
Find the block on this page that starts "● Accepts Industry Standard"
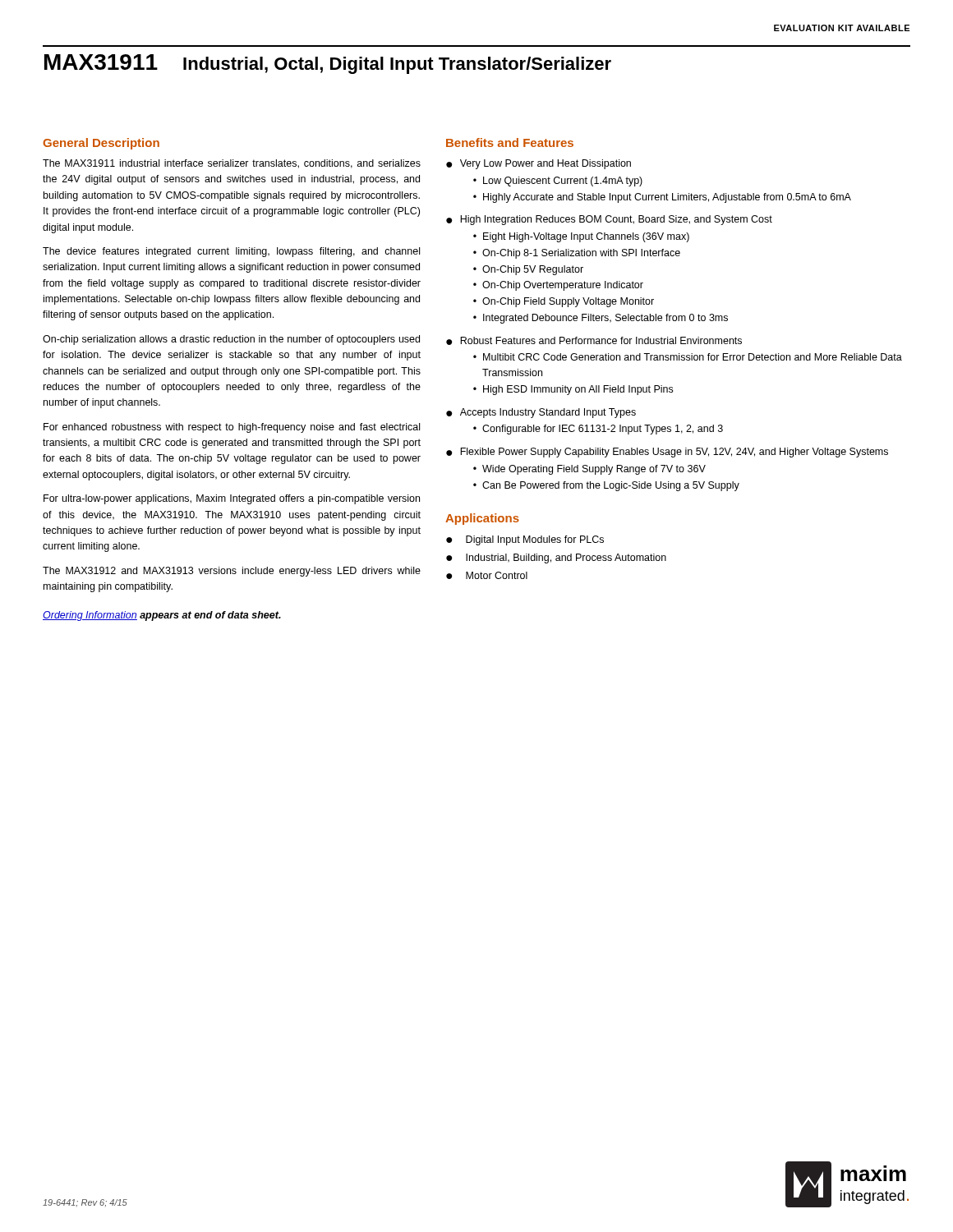click(584, 422)
